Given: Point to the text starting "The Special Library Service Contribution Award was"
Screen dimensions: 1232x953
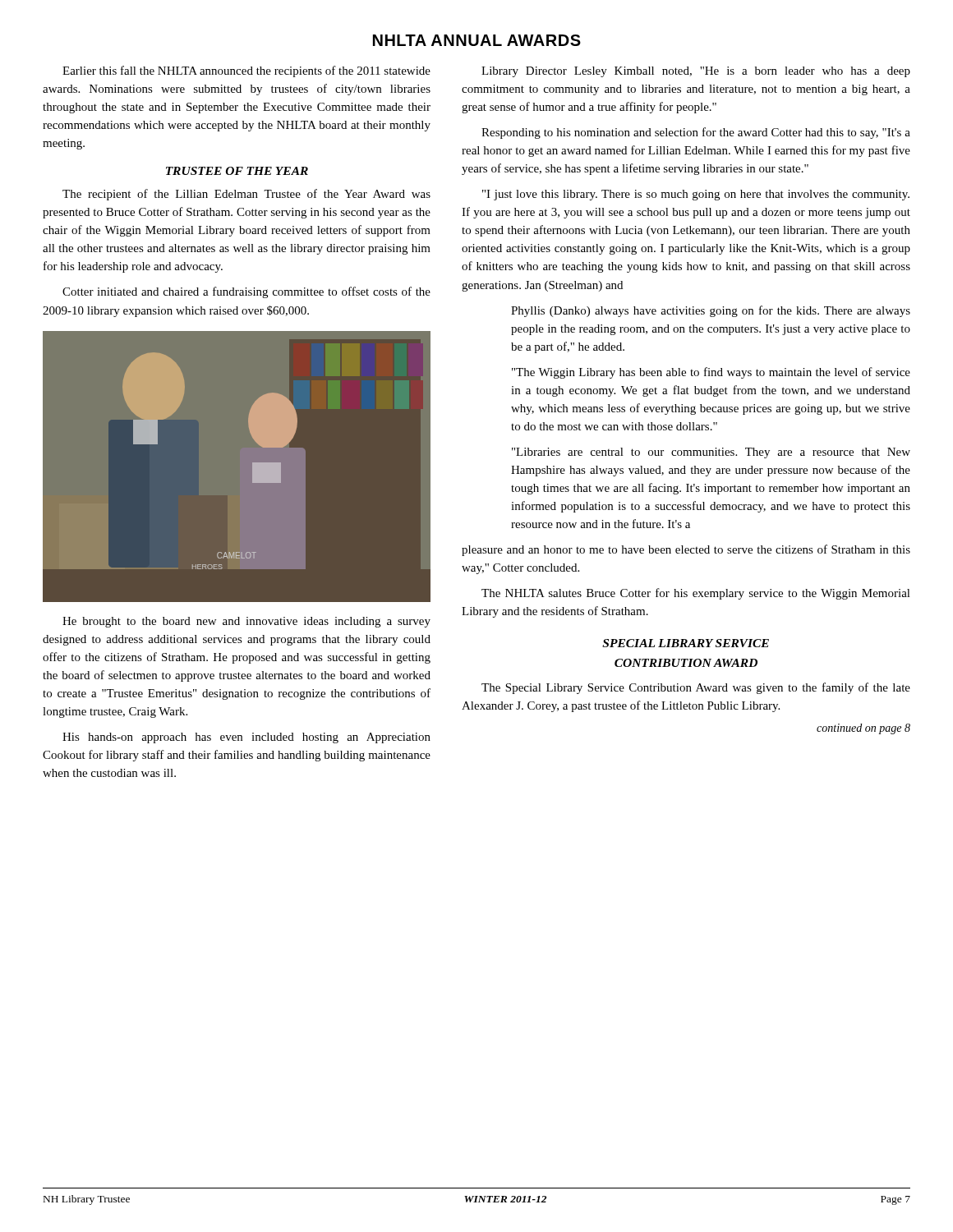Looking at the screenshot, I should [686, 696].
